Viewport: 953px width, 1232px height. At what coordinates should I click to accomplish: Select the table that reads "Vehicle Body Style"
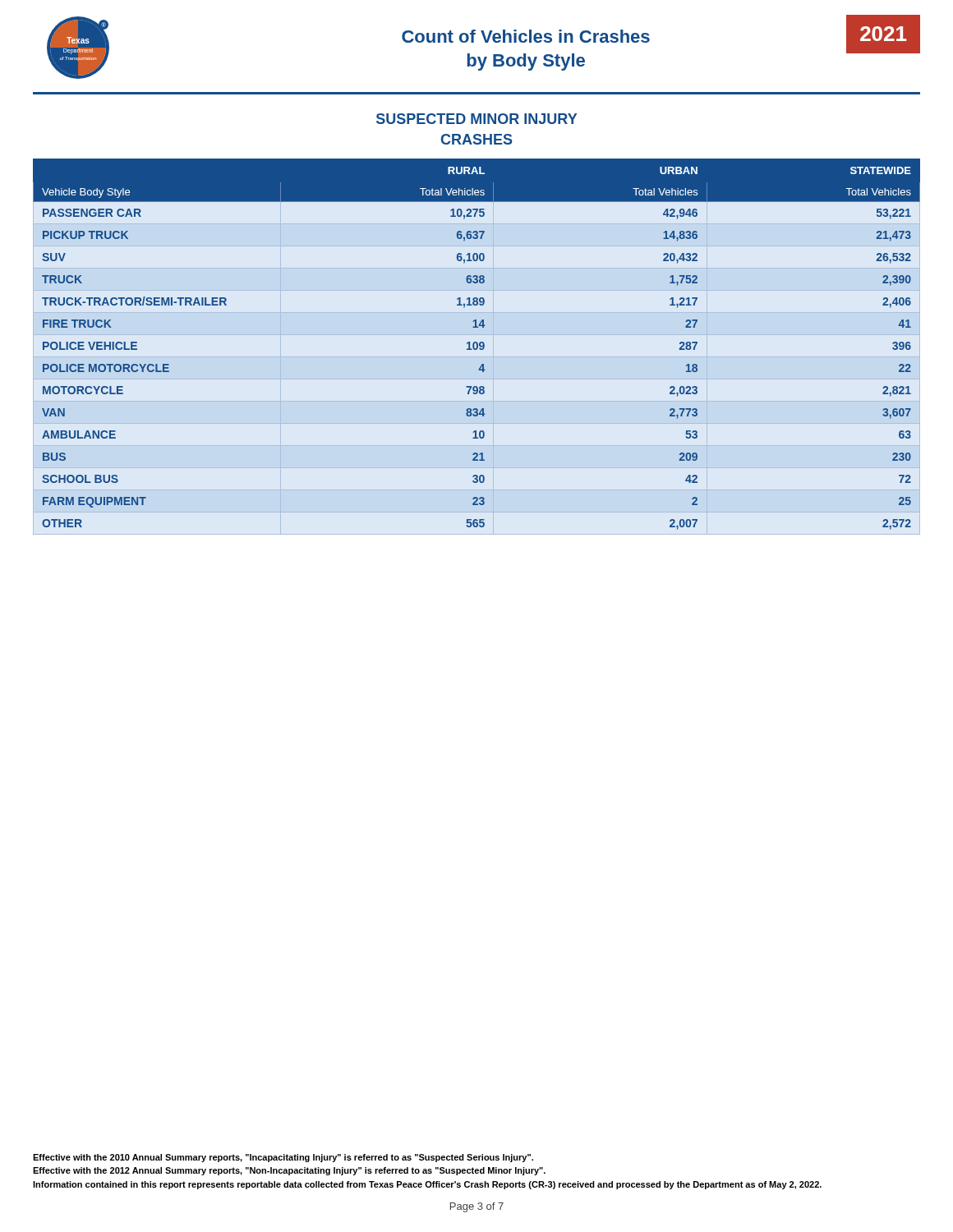pyautogui.click(x=476, y=347)
